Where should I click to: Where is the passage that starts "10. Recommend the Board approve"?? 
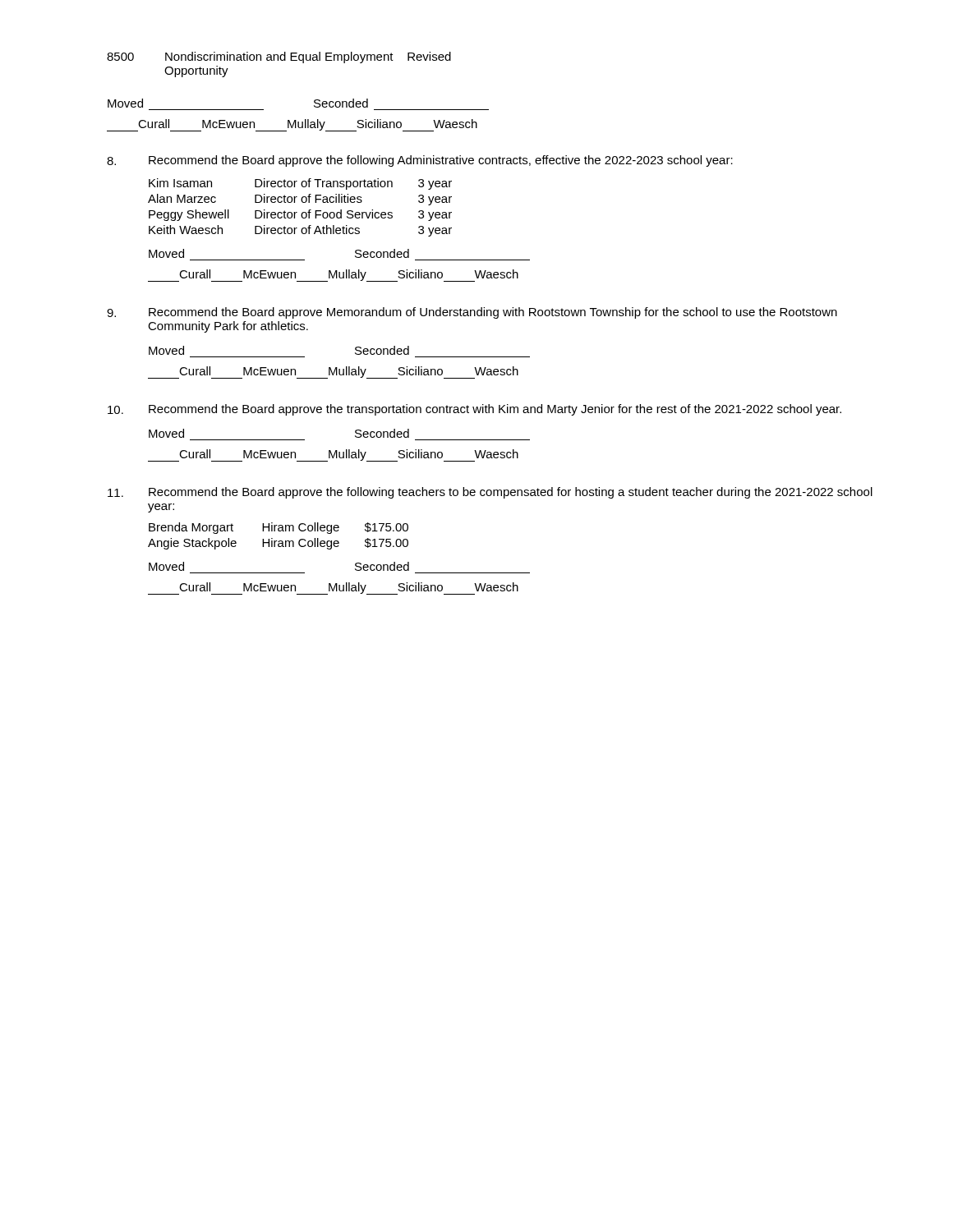pos(493,439)
